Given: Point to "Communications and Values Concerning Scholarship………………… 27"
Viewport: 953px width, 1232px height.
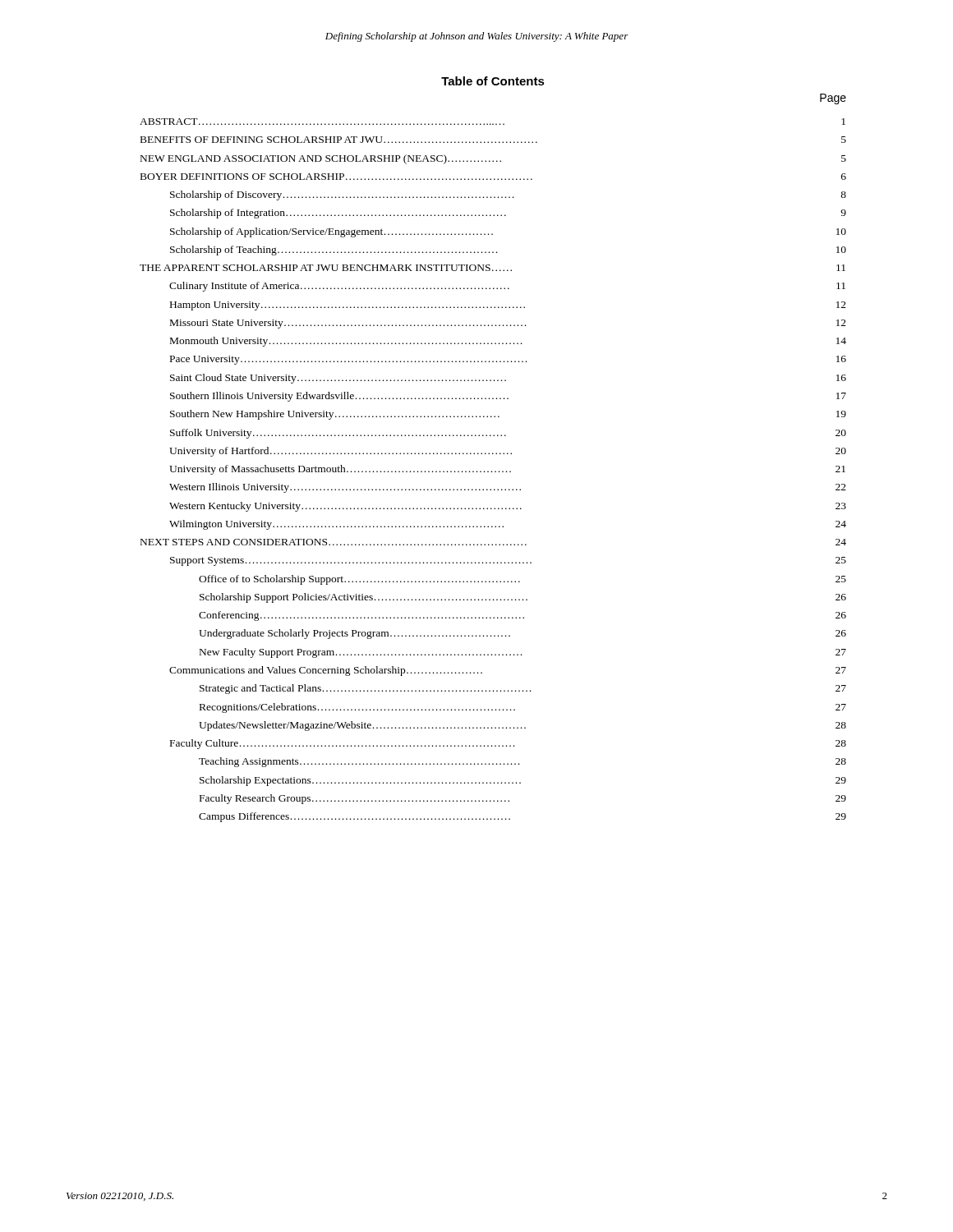Looking at the screenshot, I should click(287, 671).
